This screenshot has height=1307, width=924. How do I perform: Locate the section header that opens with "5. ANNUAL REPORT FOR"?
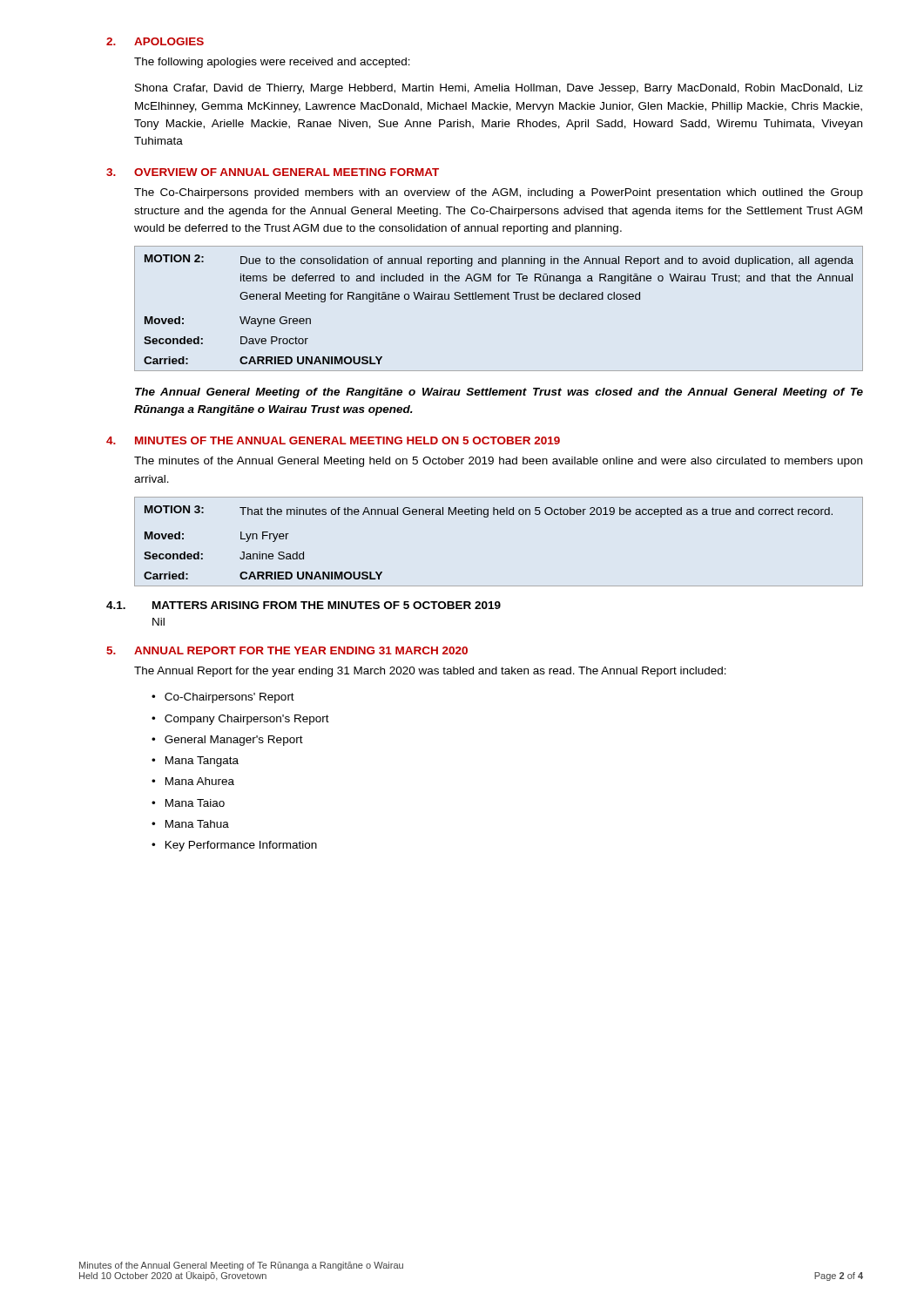(287, 650)
